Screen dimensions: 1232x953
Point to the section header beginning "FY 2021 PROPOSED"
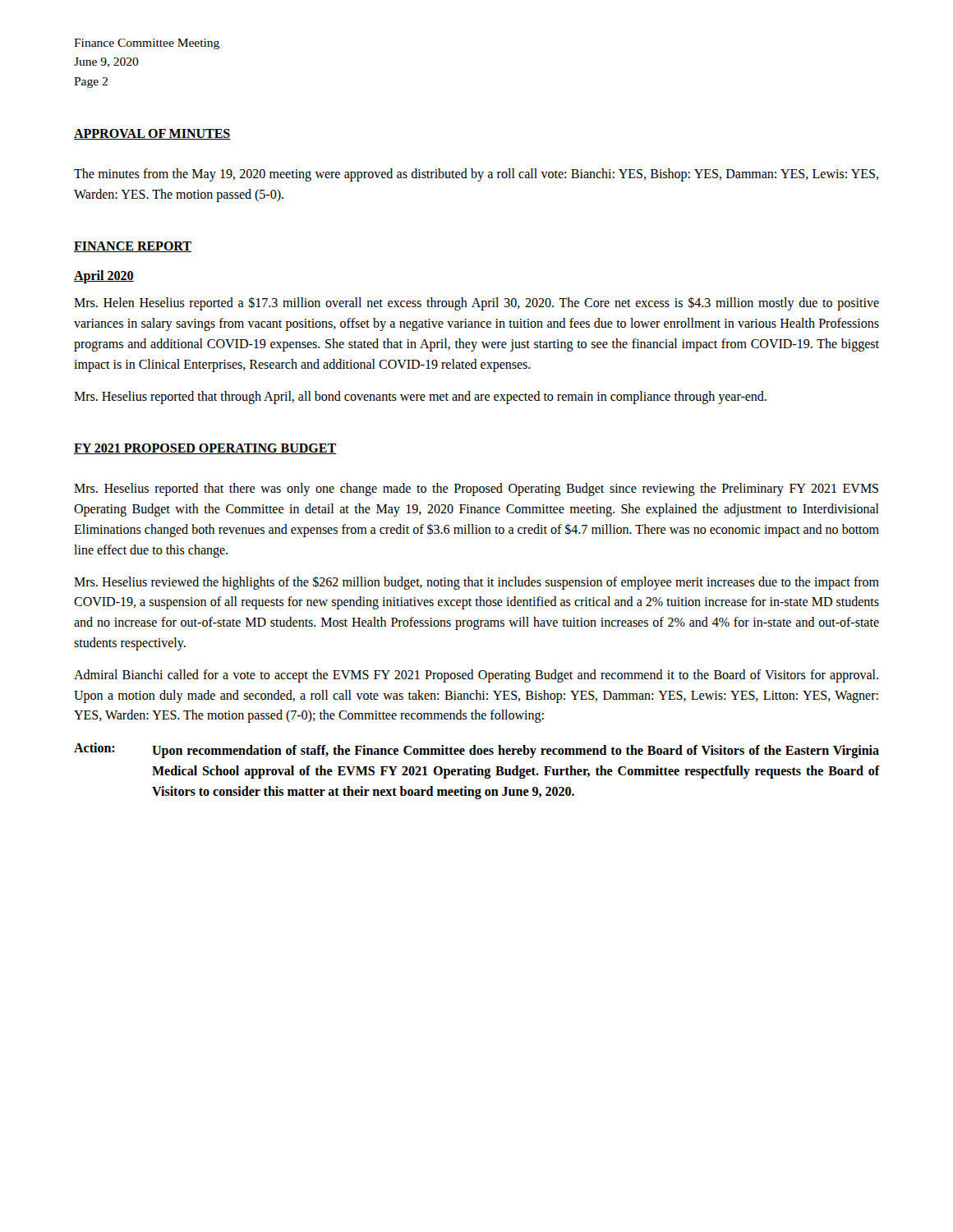pyautogui.click(x=205, y=448)
